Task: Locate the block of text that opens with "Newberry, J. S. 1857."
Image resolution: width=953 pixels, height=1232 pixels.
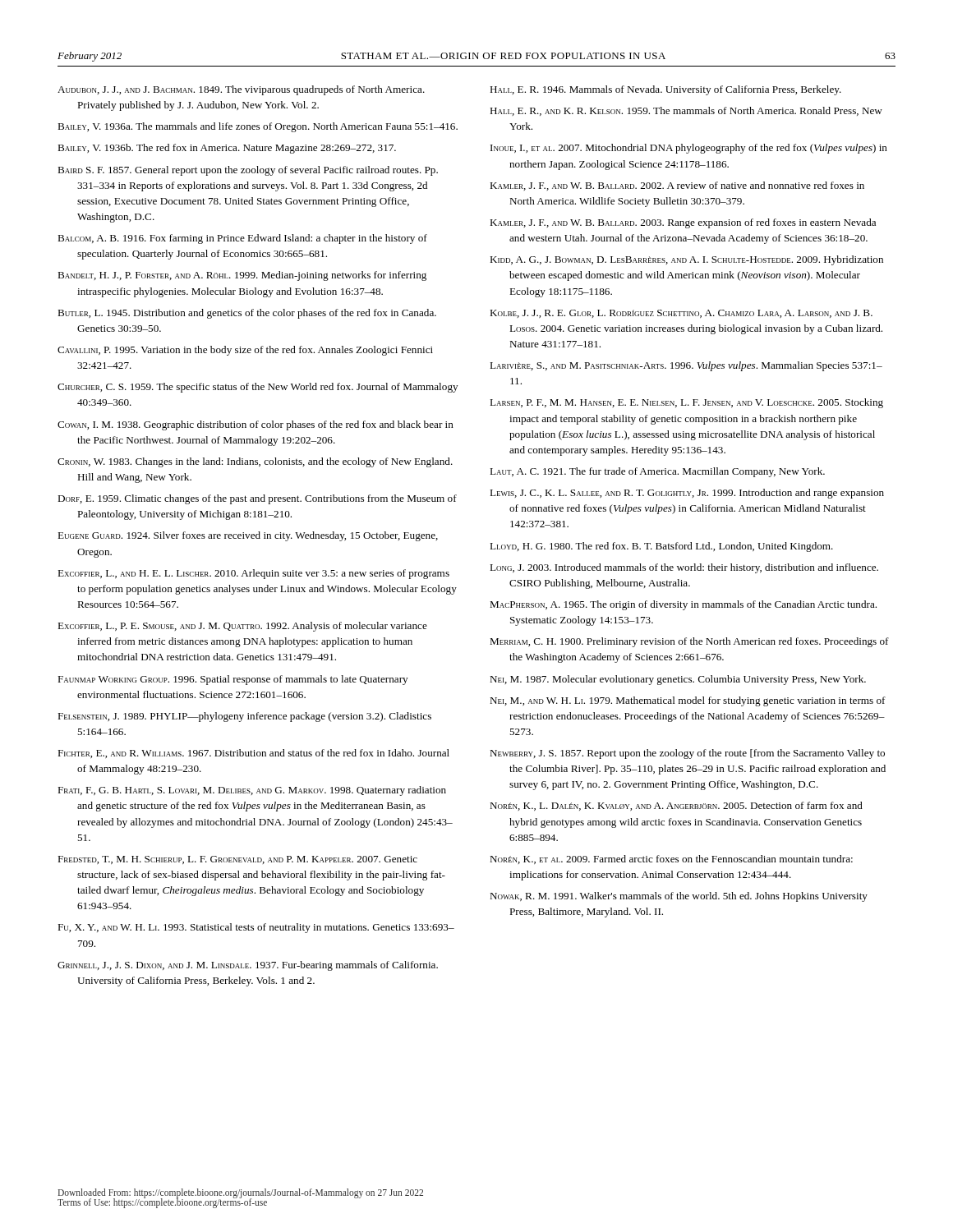Action: click(x=688, y=769)
